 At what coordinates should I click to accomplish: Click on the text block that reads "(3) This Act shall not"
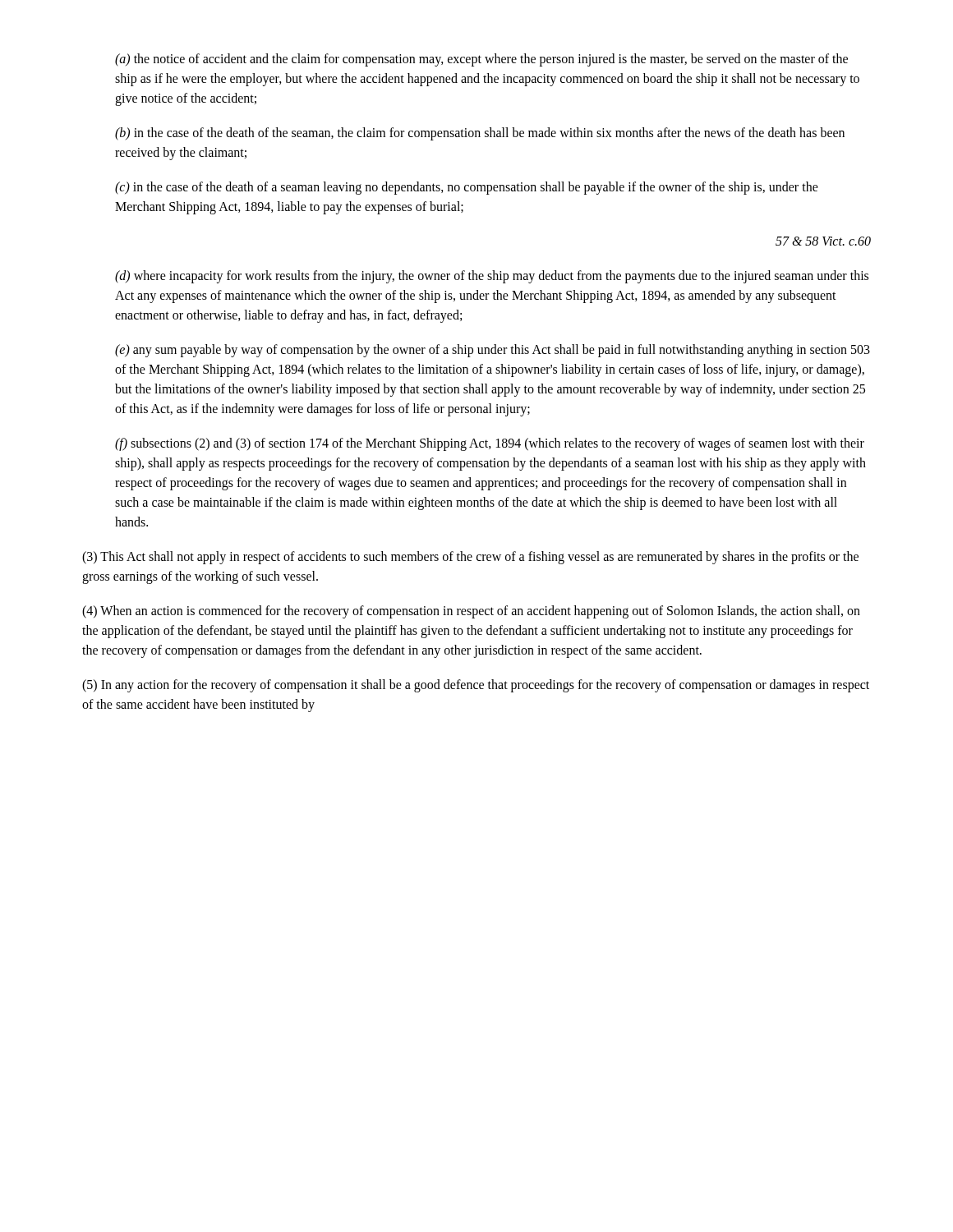pyautogui.click(x=471, y=566)
